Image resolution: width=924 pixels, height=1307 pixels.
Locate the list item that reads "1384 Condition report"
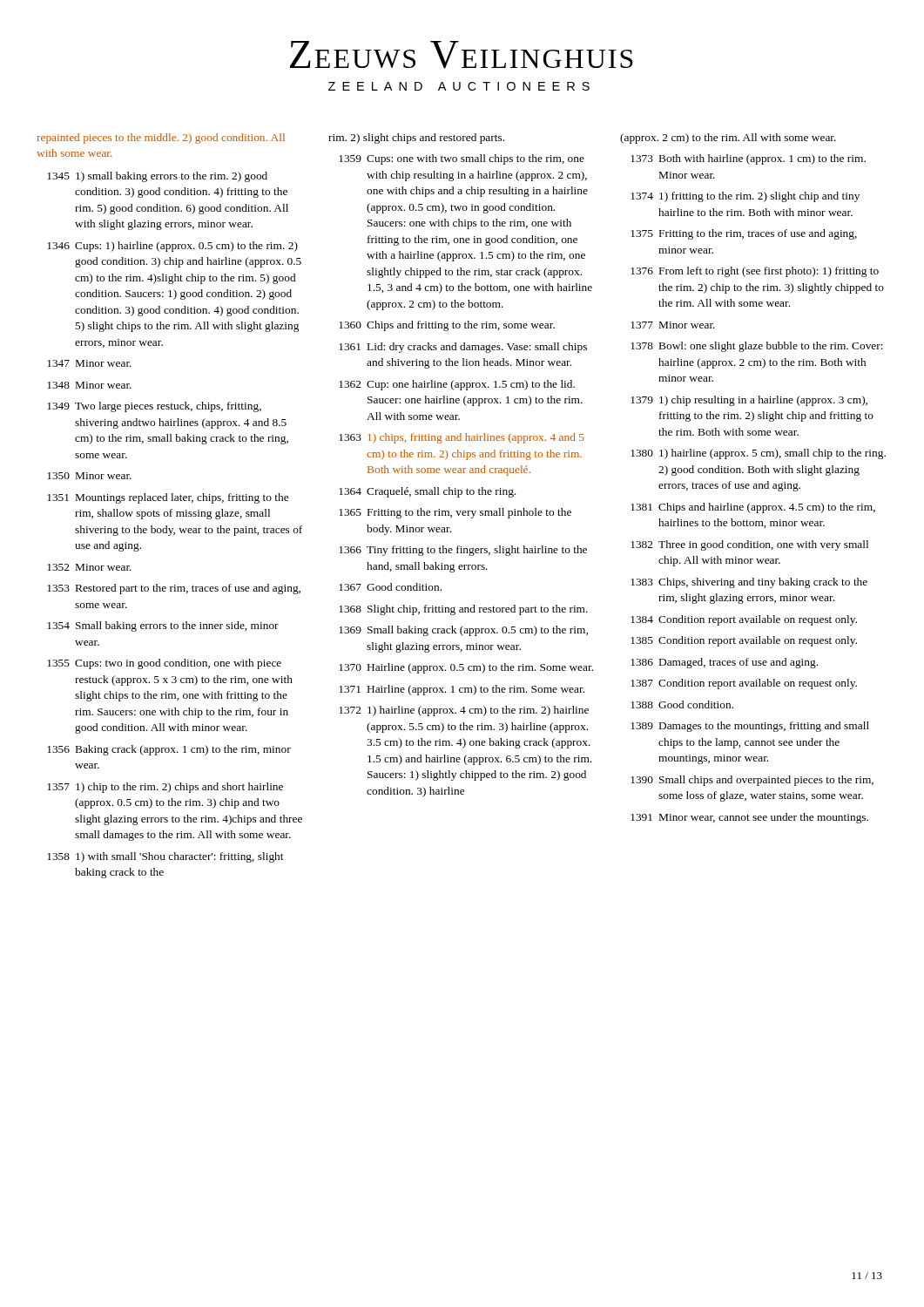click(754, 619)
